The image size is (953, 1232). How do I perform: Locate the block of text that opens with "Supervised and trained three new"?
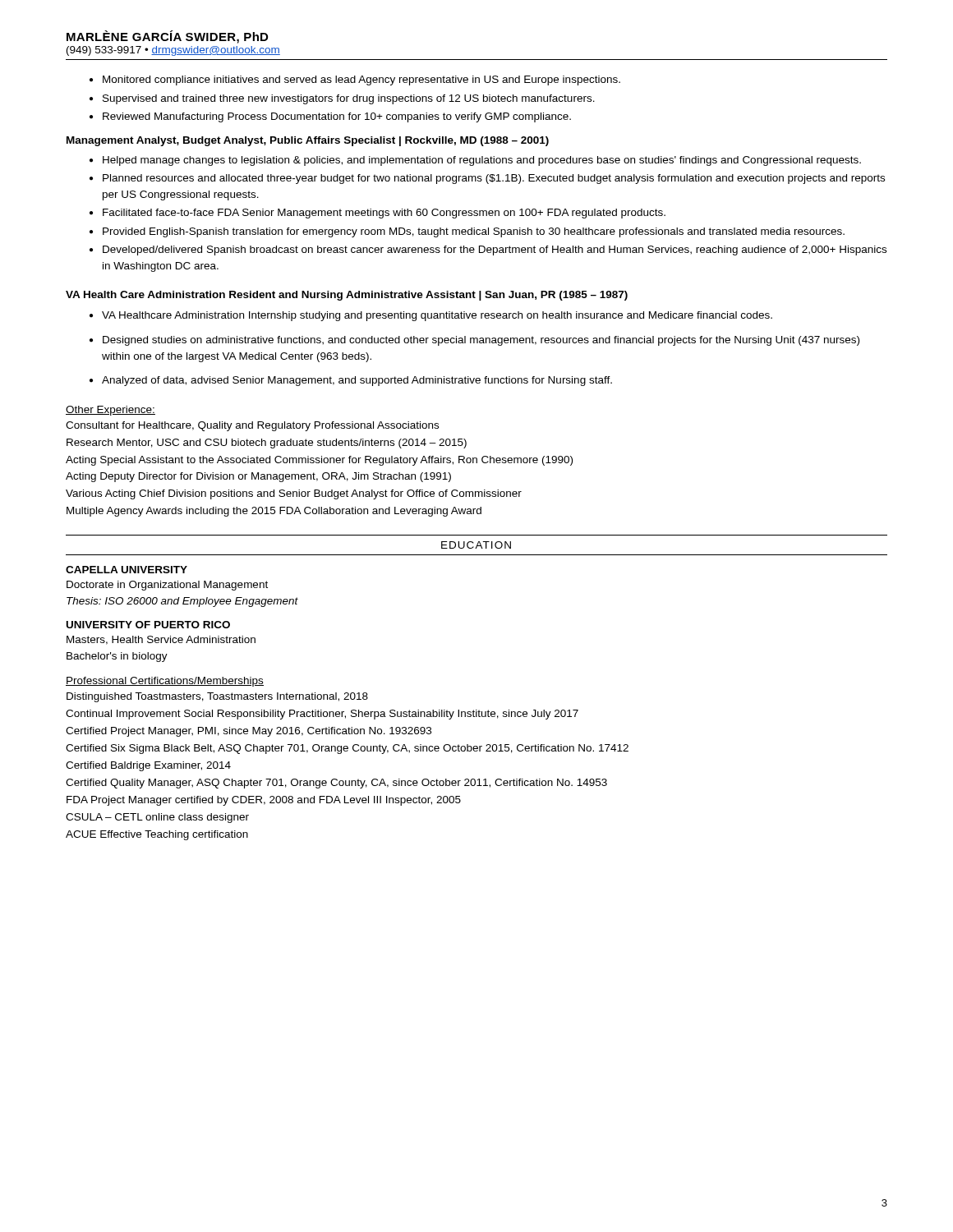pyautogui.click(x=349, y=98)
